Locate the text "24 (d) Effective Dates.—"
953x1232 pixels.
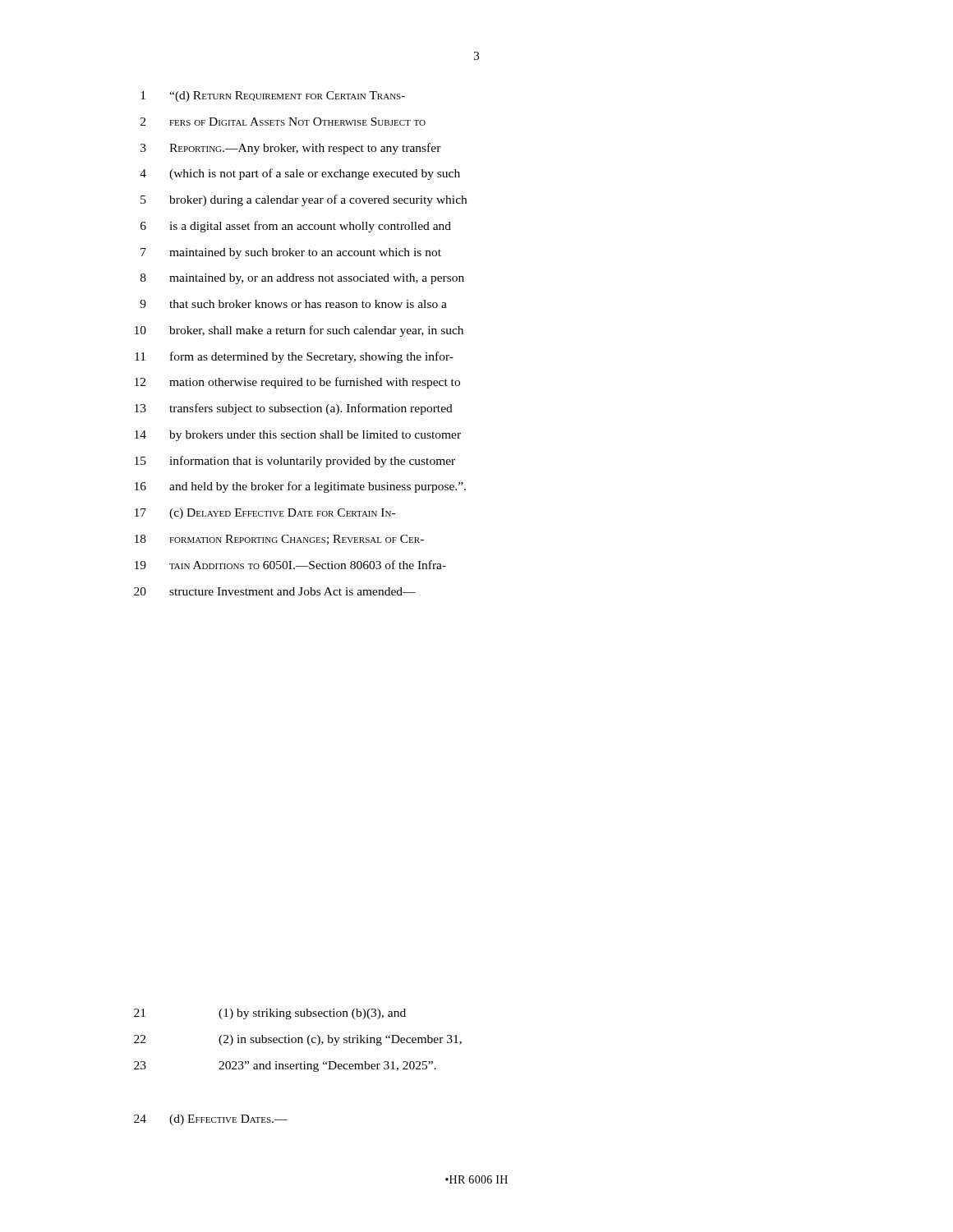pos(211,1120)
